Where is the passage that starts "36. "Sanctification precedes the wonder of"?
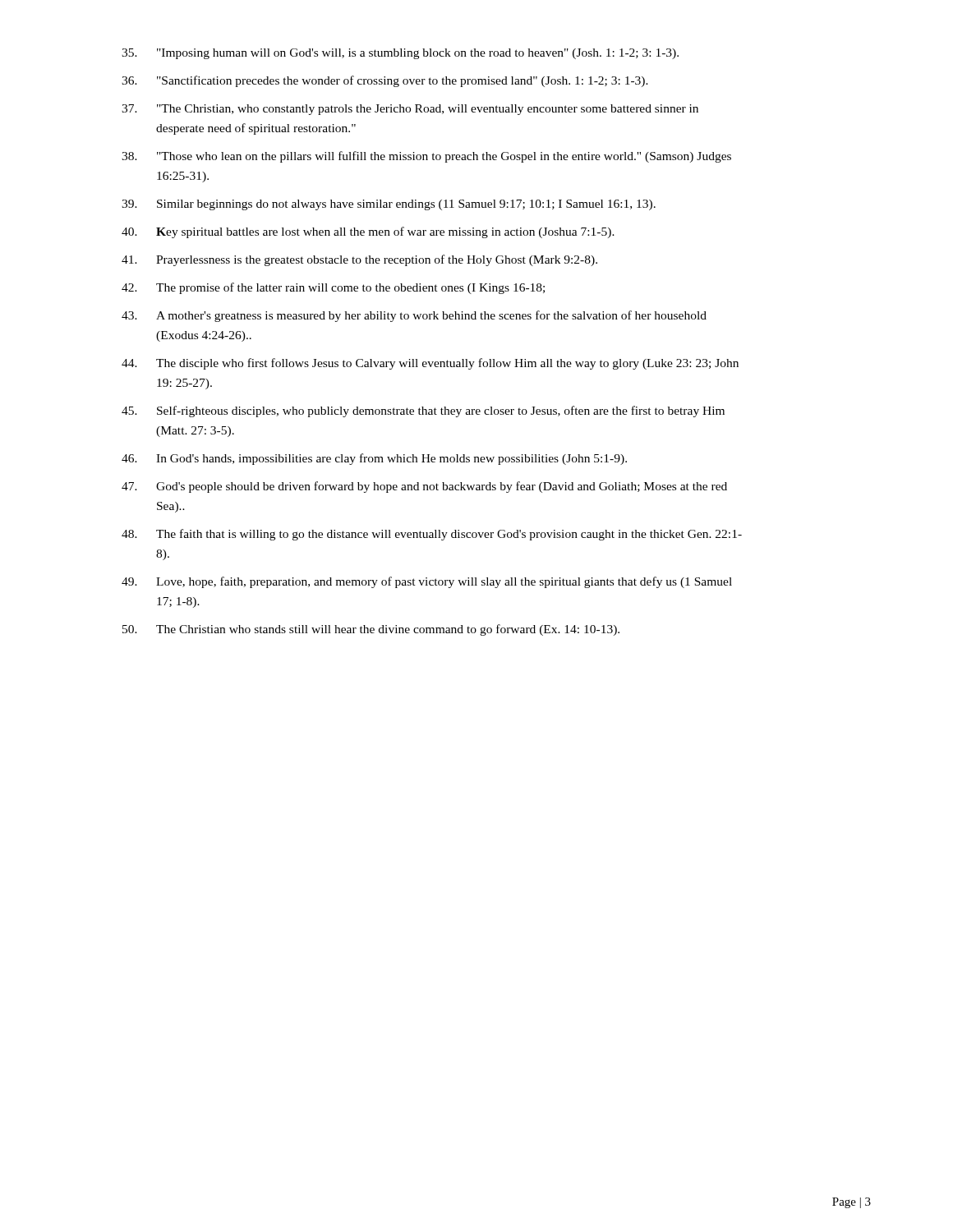This screenshot has height=1232, width=953. (434, 81)
